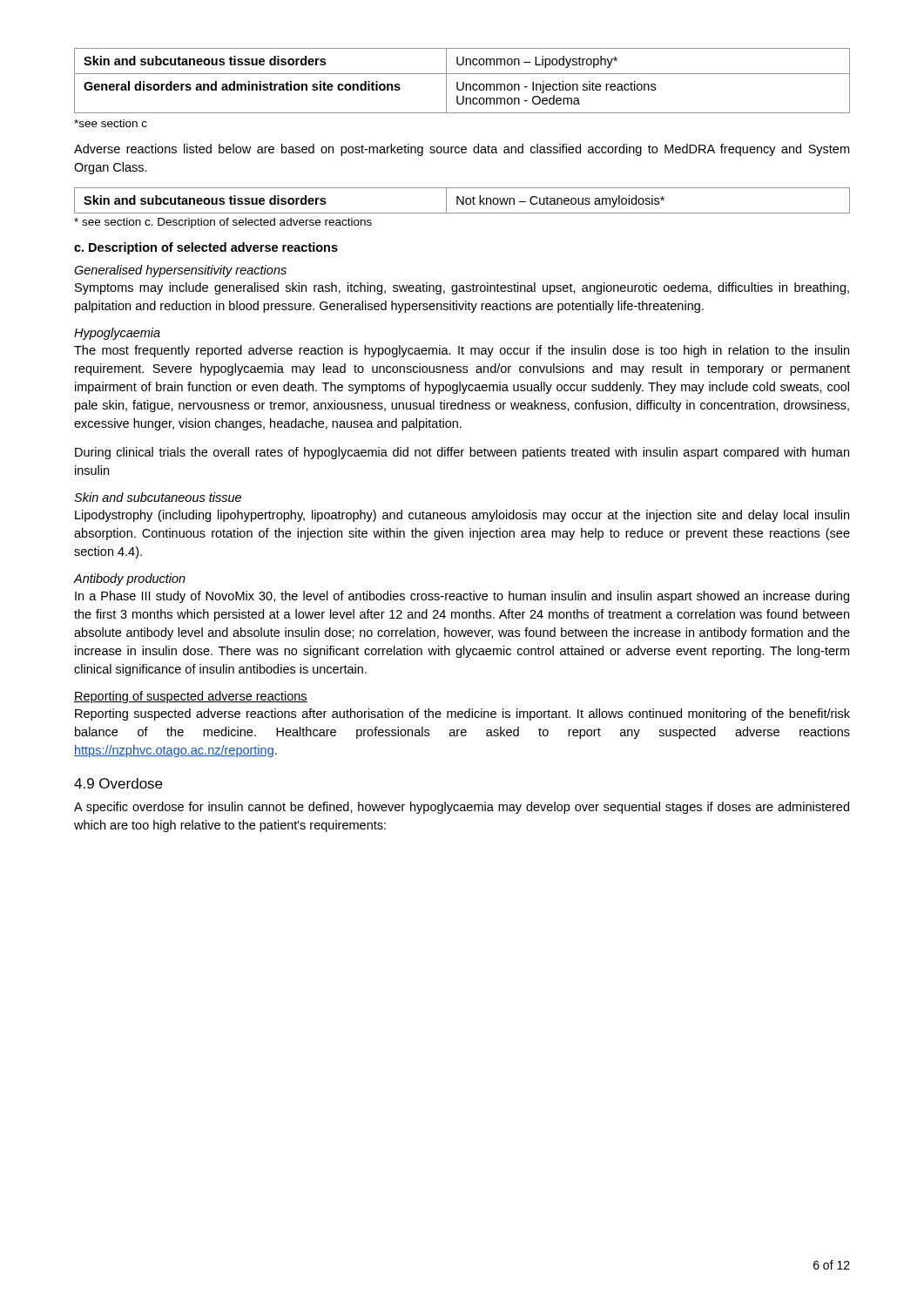924x1307 pixels.
Task: Select the table that reads "Uncommon - Injection site reactions"
Action: (462, 81)
